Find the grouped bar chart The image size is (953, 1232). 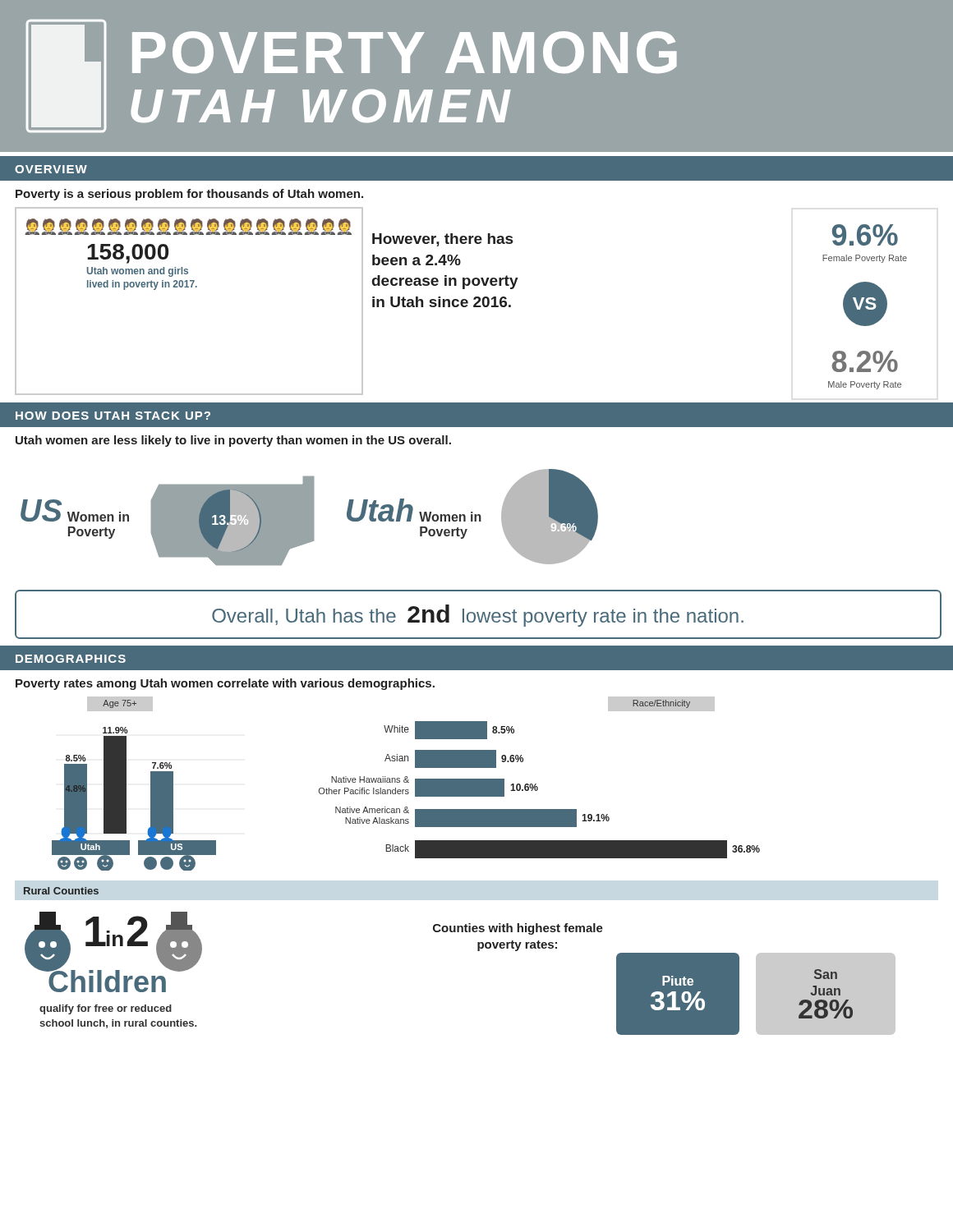(x=136, y=782)
